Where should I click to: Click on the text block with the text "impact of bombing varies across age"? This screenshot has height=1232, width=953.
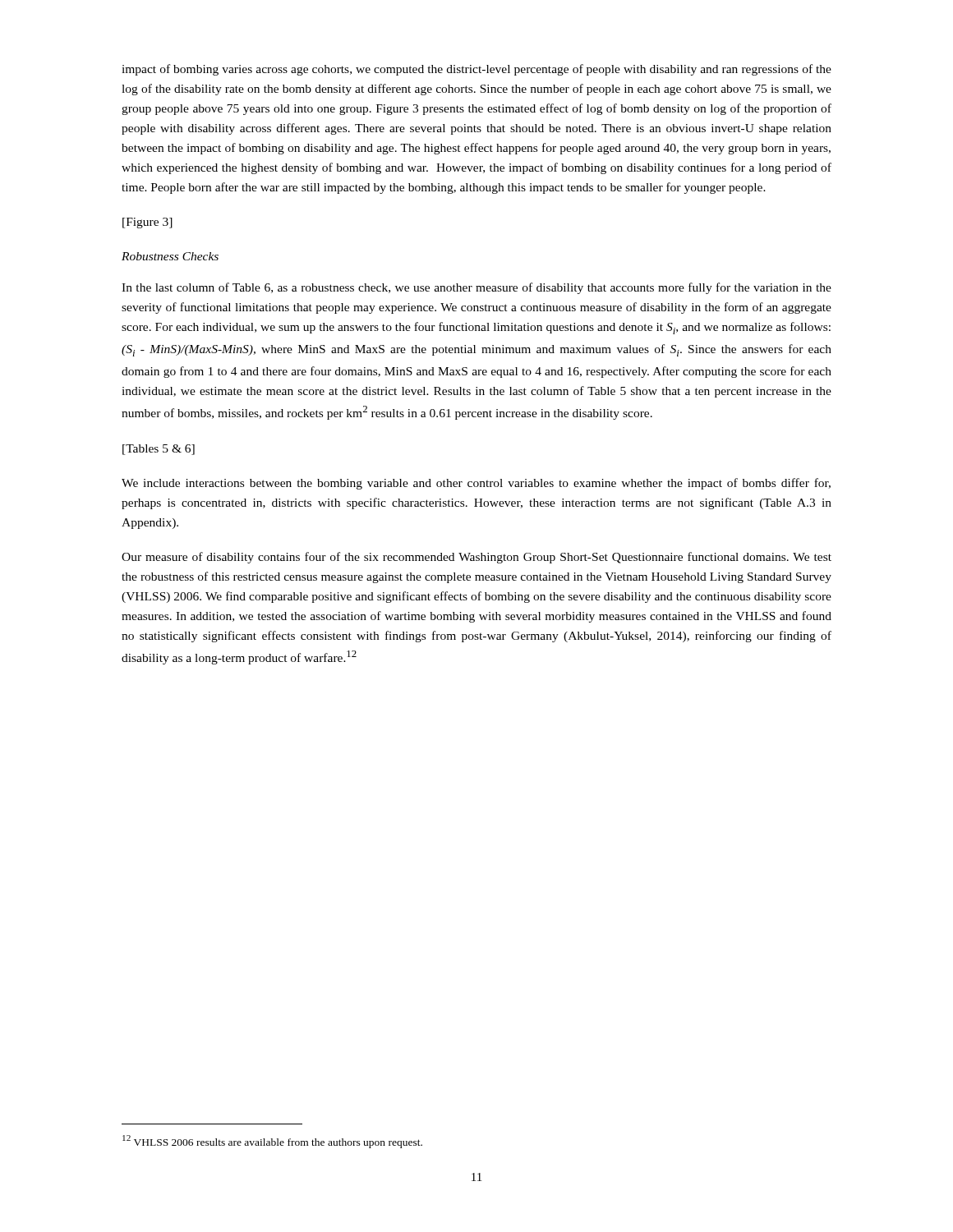tap(476, 128)
